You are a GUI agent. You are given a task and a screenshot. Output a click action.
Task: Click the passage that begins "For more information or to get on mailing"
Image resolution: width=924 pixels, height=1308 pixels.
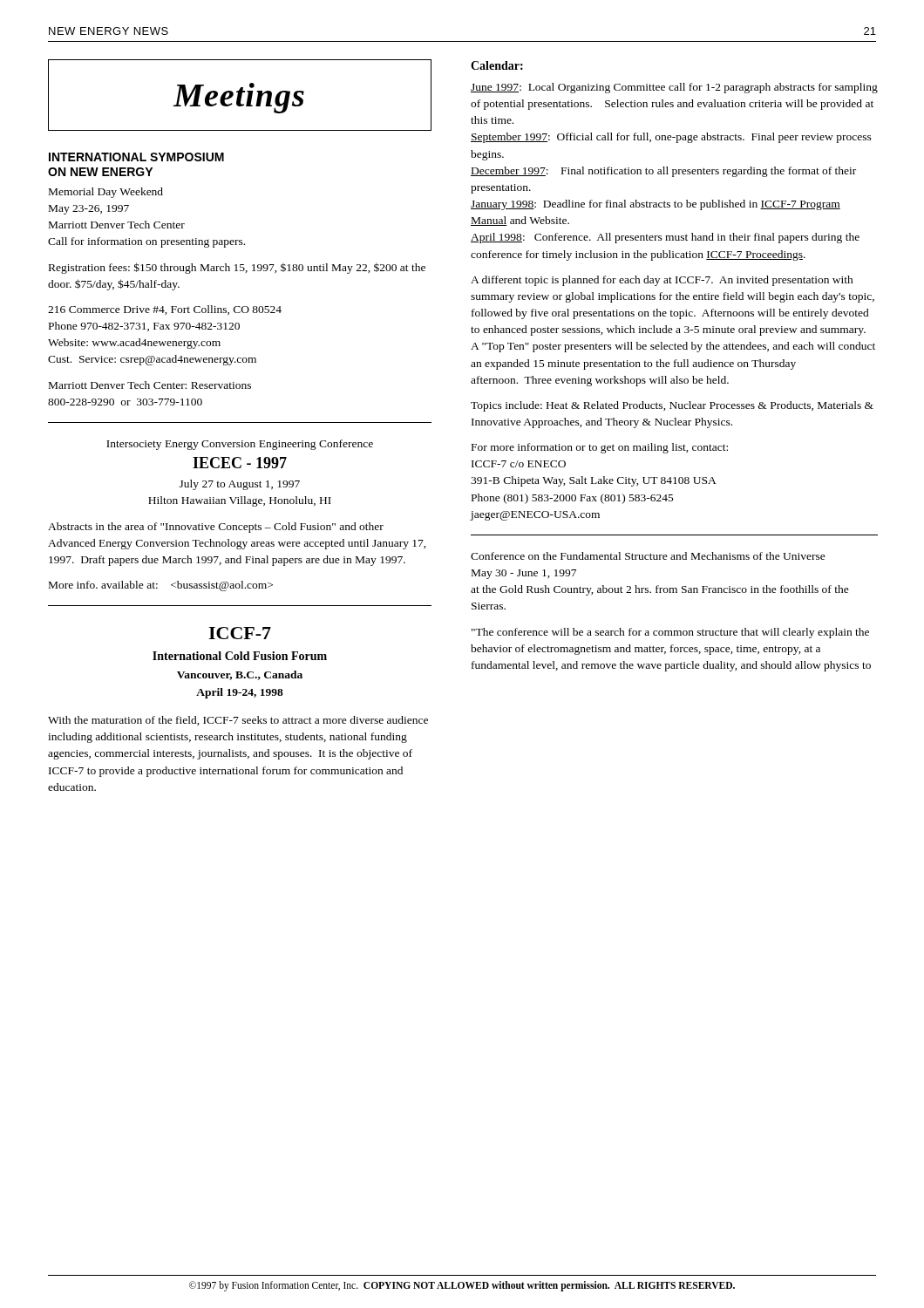pos(600,480)
